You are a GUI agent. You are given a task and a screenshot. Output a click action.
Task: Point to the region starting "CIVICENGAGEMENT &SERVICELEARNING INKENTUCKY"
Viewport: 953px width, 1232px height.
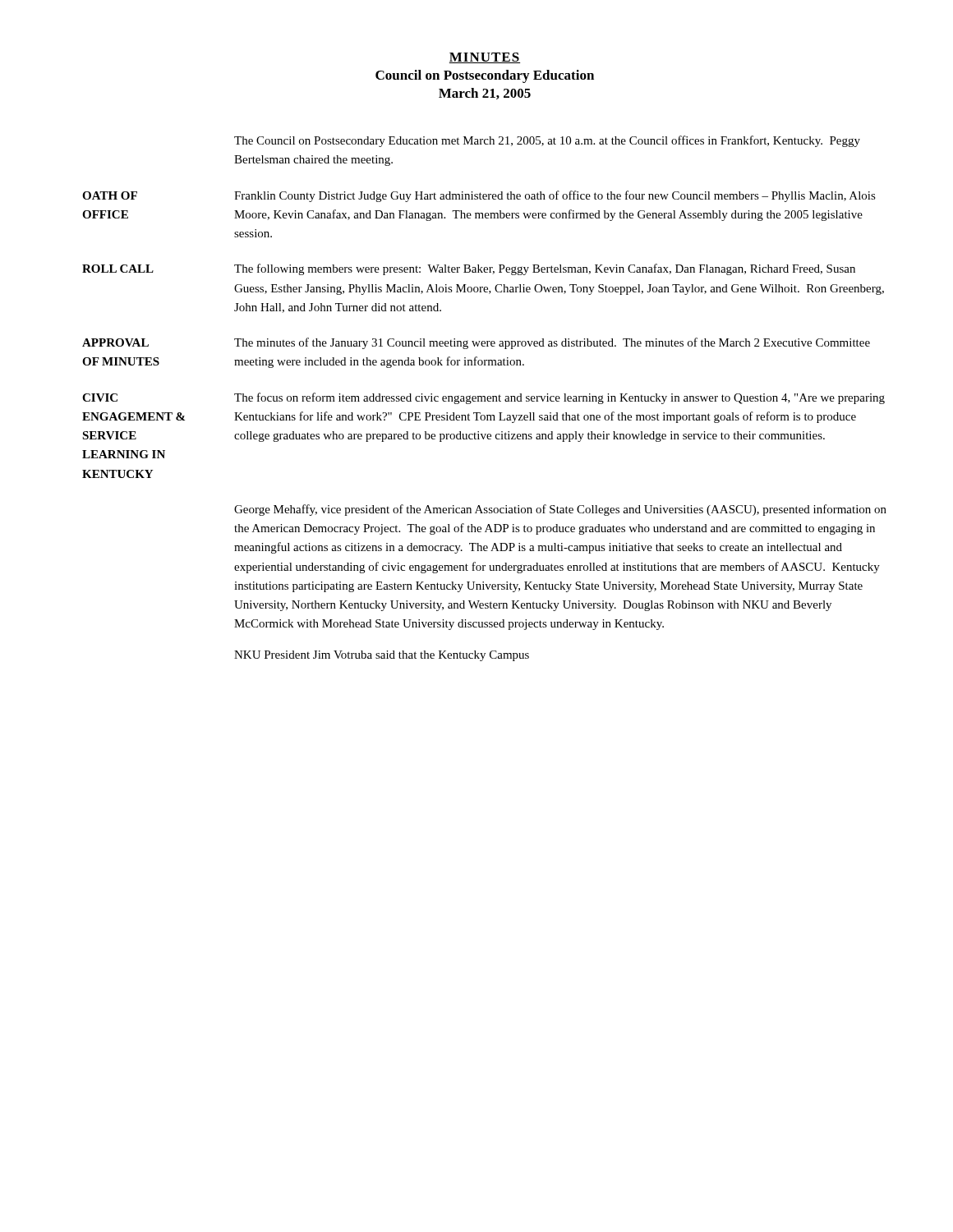134,435
